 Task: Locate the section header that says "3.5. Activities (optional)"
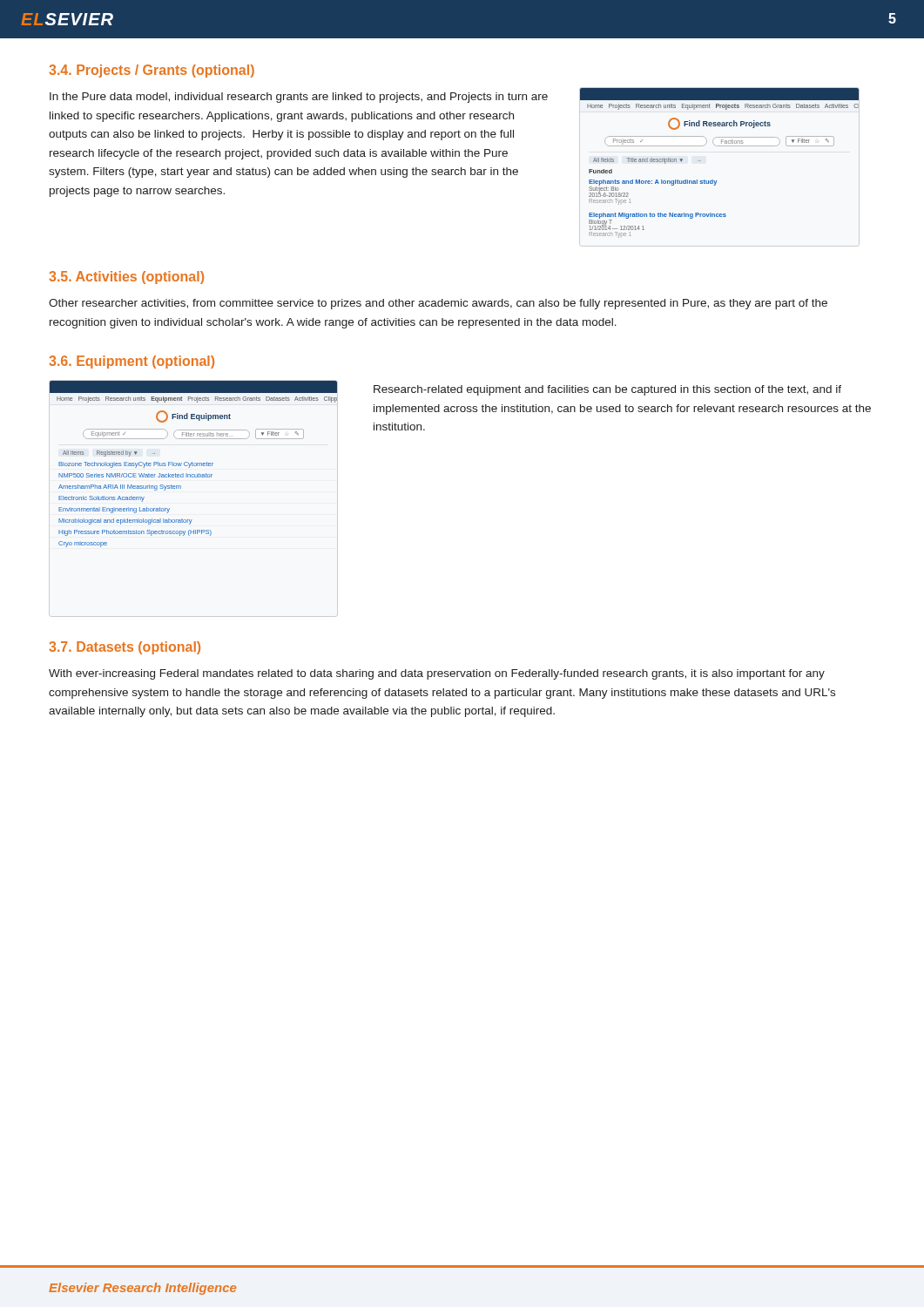[x=127, y=277]
